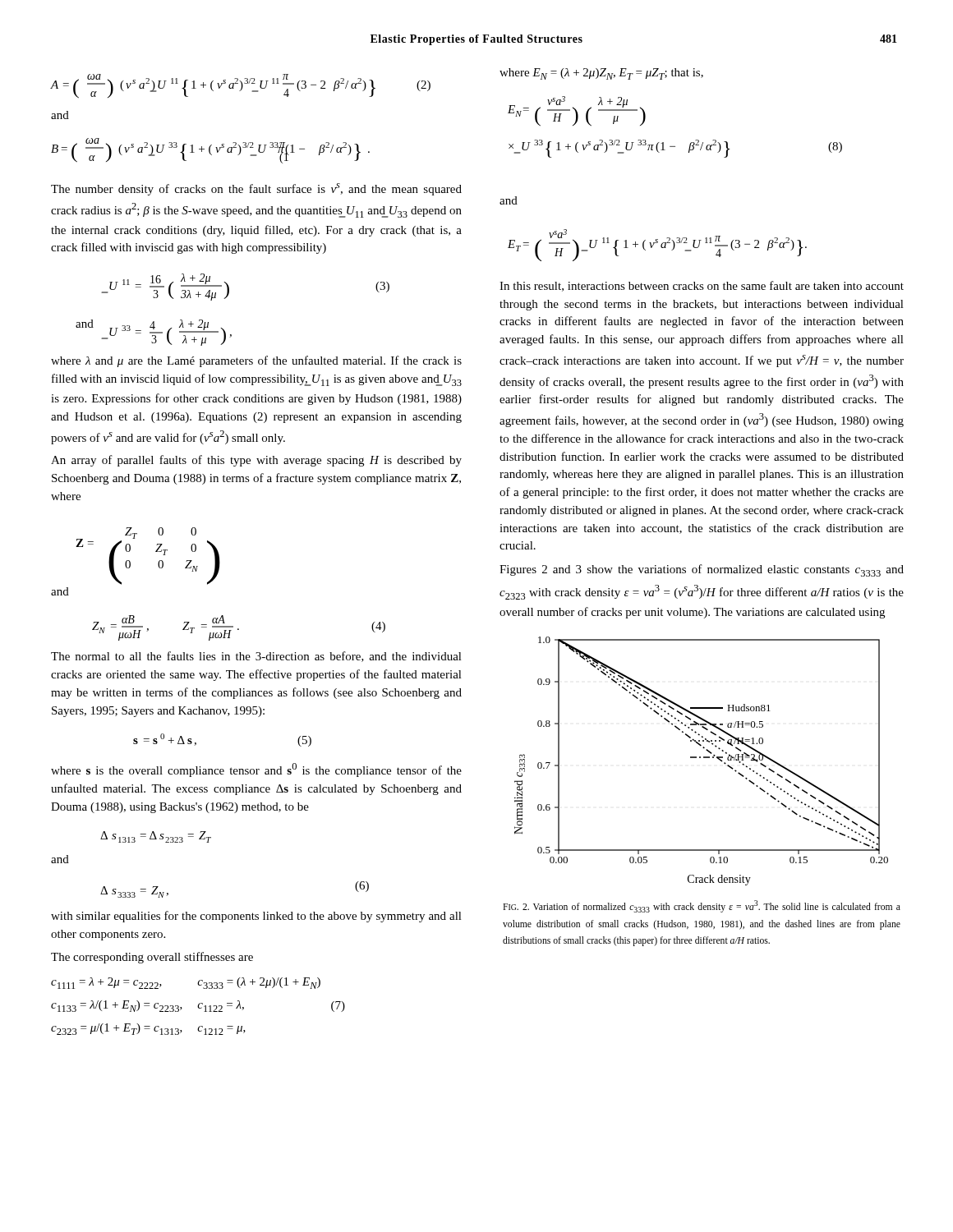Image resolution: width=953 pixels, height=1232 pixels.
Task: Find the text starting "s = s 0 + Δ s"
Action: coord(162,739)
